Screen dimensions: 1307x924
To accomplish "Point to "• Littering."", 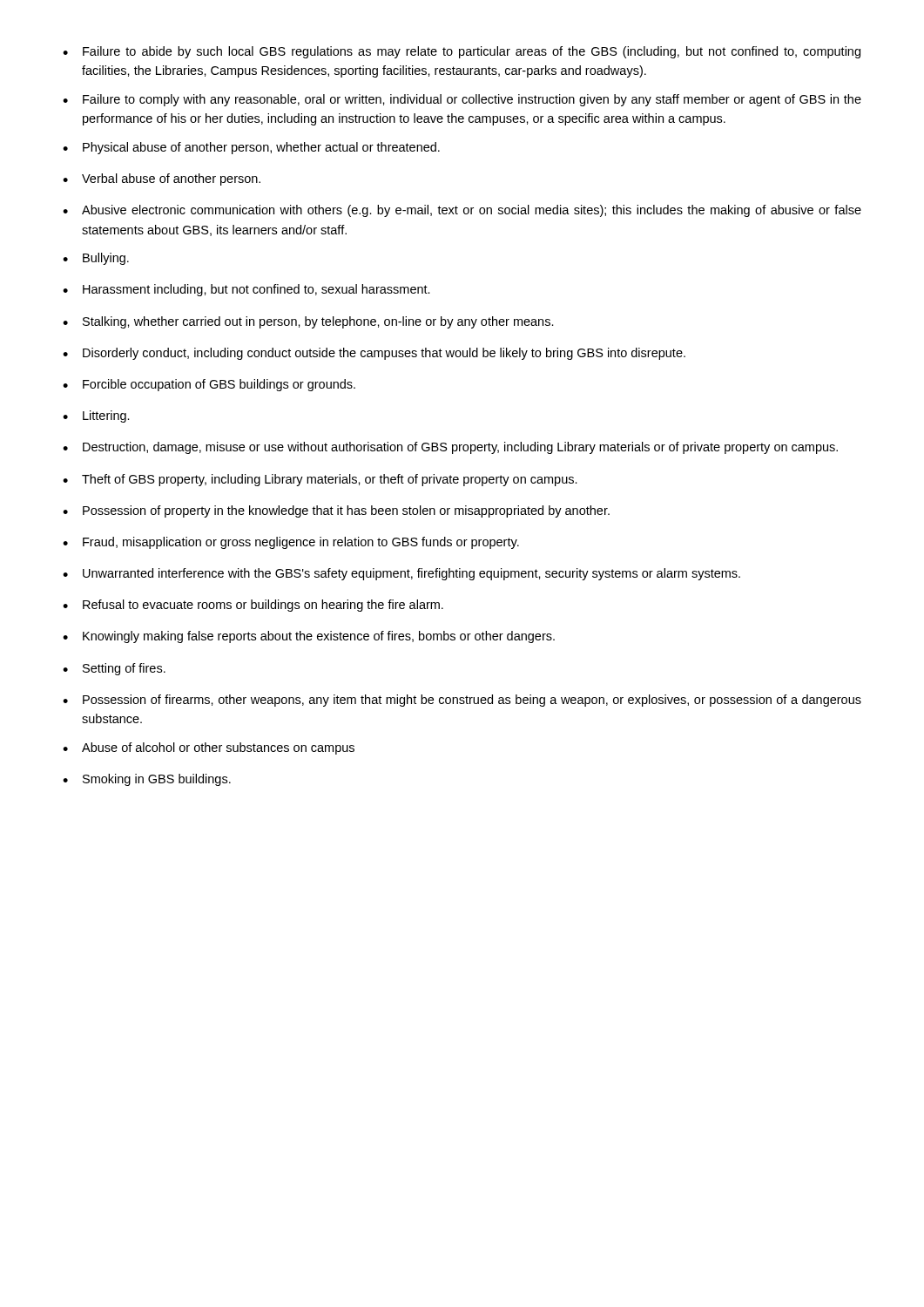I will [x=96, y=416].
